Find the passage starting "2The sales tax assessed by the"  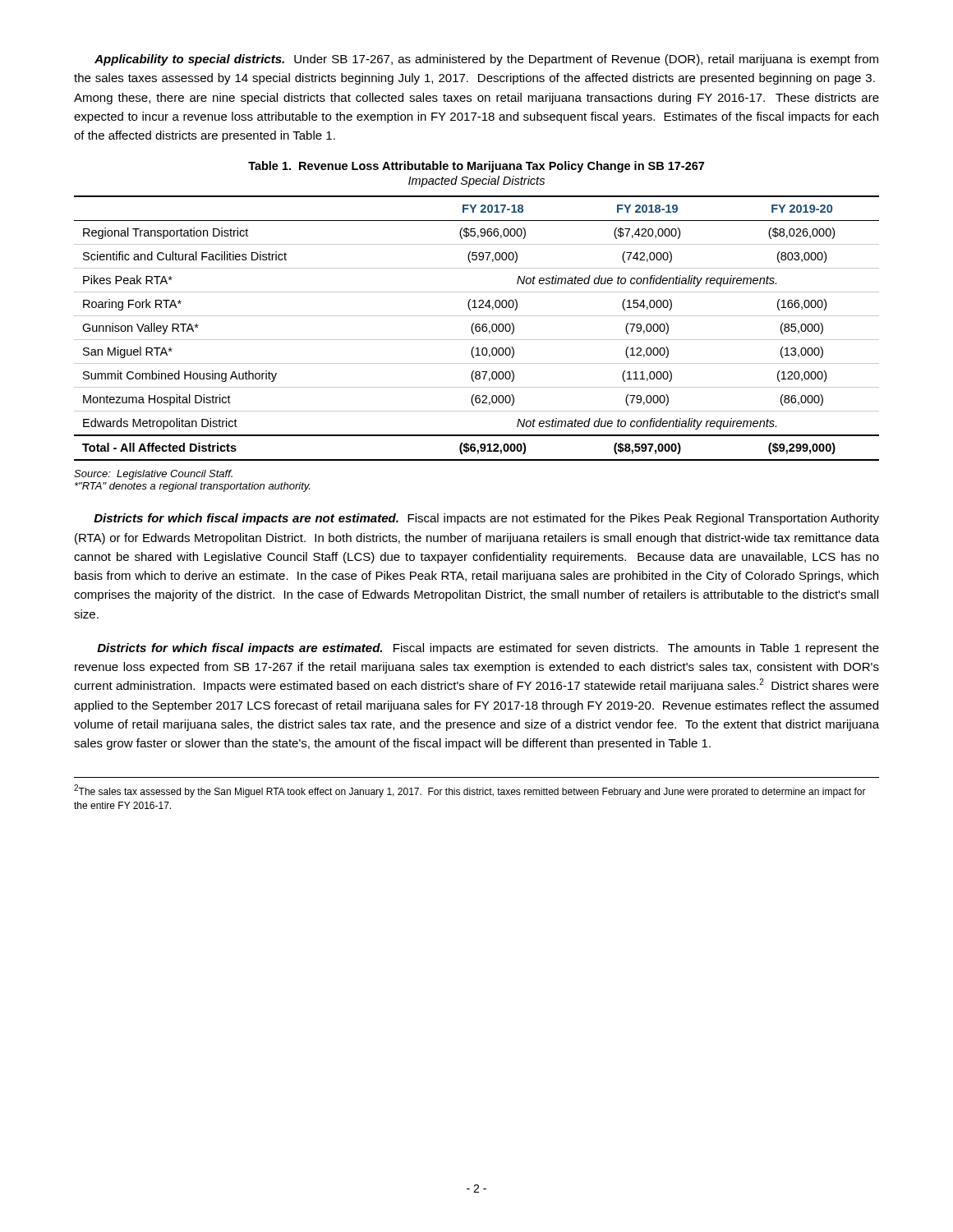pyautogui.click(x=470, y=798)
